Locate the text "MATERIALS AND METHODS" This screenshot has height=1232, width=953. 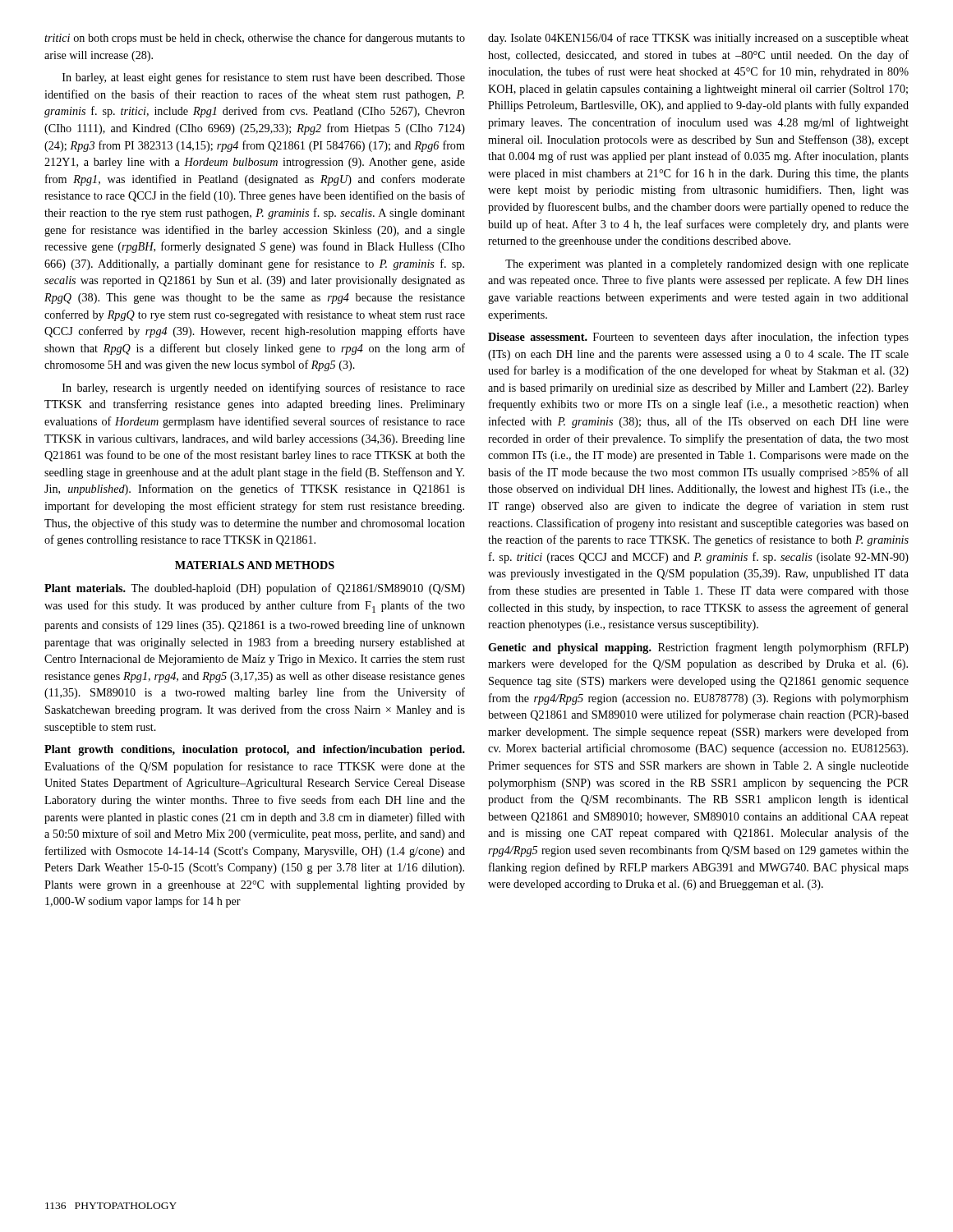pyautogui.click(x=255, y=565)
